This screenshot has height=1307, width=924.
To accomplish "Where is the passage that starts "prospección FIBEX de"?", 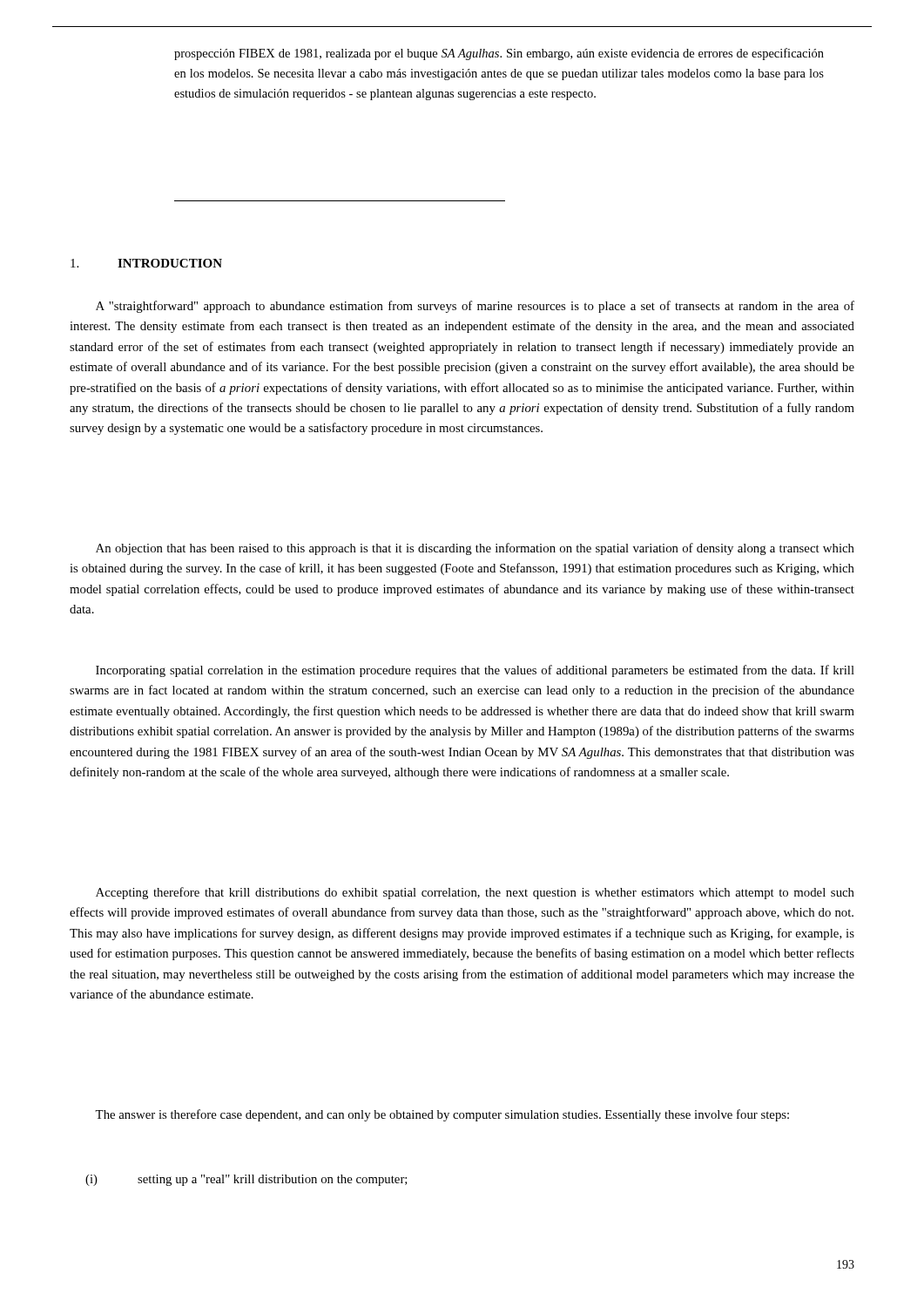I will click(499, 73).
